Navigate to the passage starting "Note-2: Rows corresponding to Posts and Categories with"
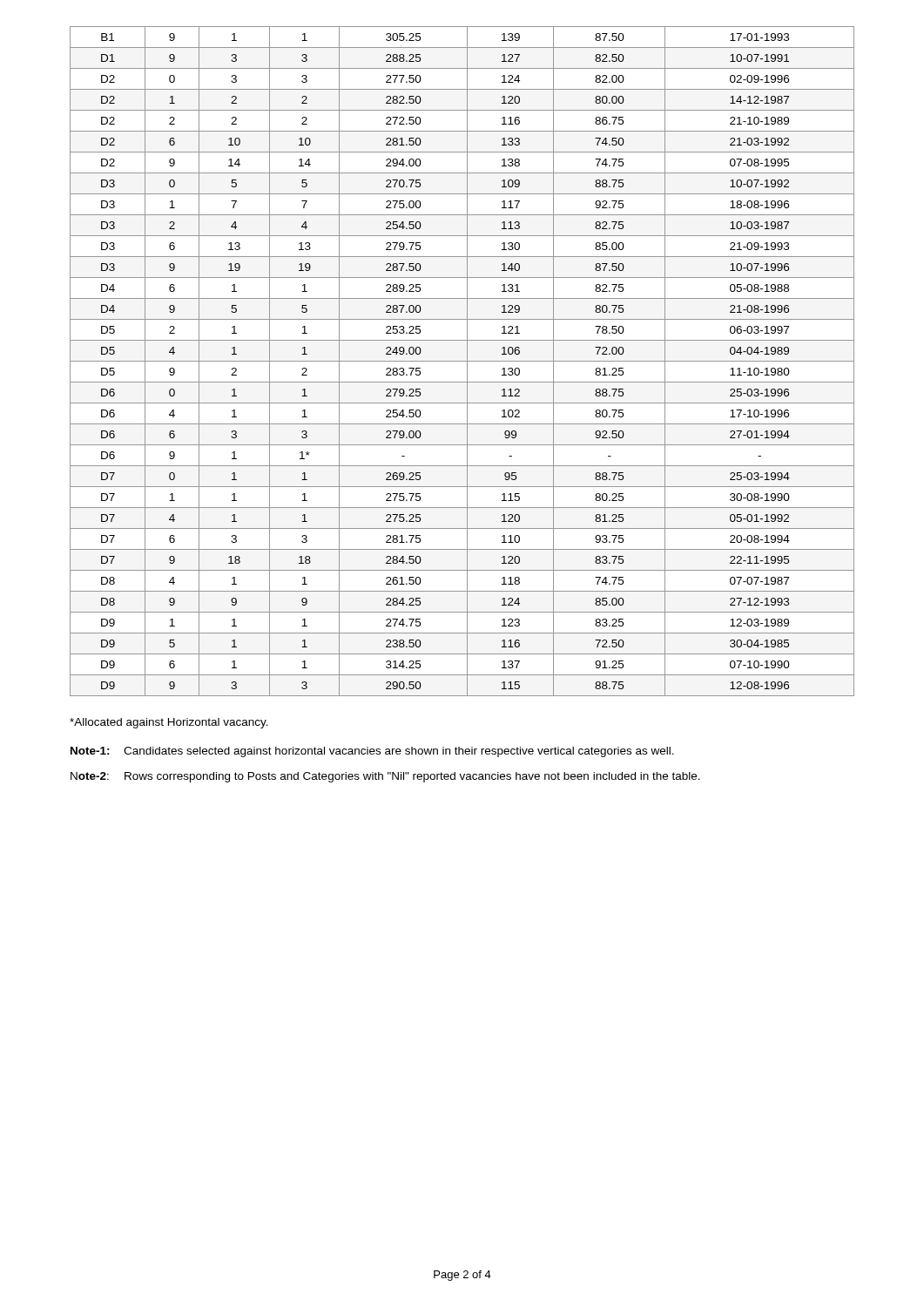924x1307 pixels. 462,776
